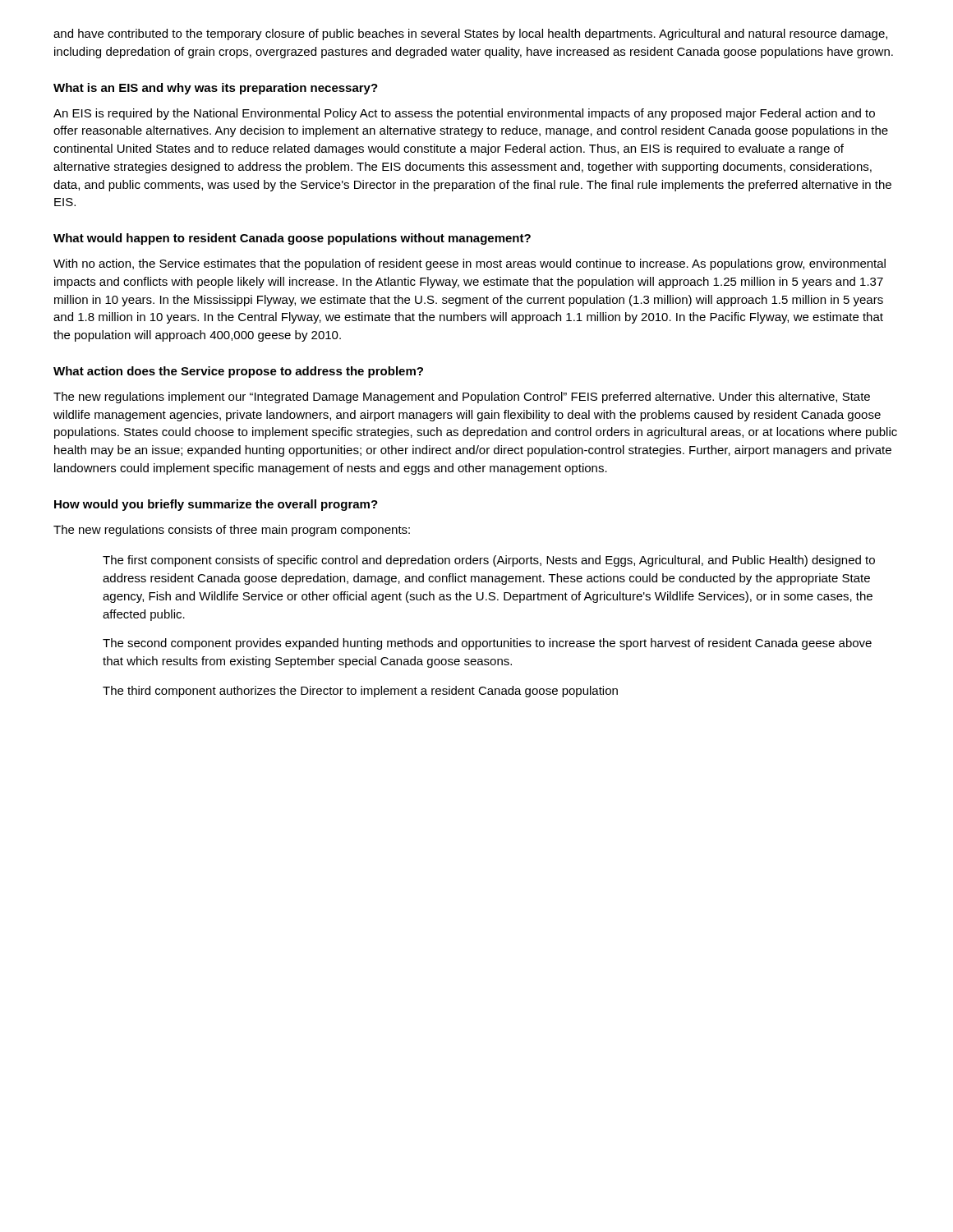Point to the region starting "The new regulations consists of three main program"
This screenshot has height=1232, width=953.
(x=232, y=529)
